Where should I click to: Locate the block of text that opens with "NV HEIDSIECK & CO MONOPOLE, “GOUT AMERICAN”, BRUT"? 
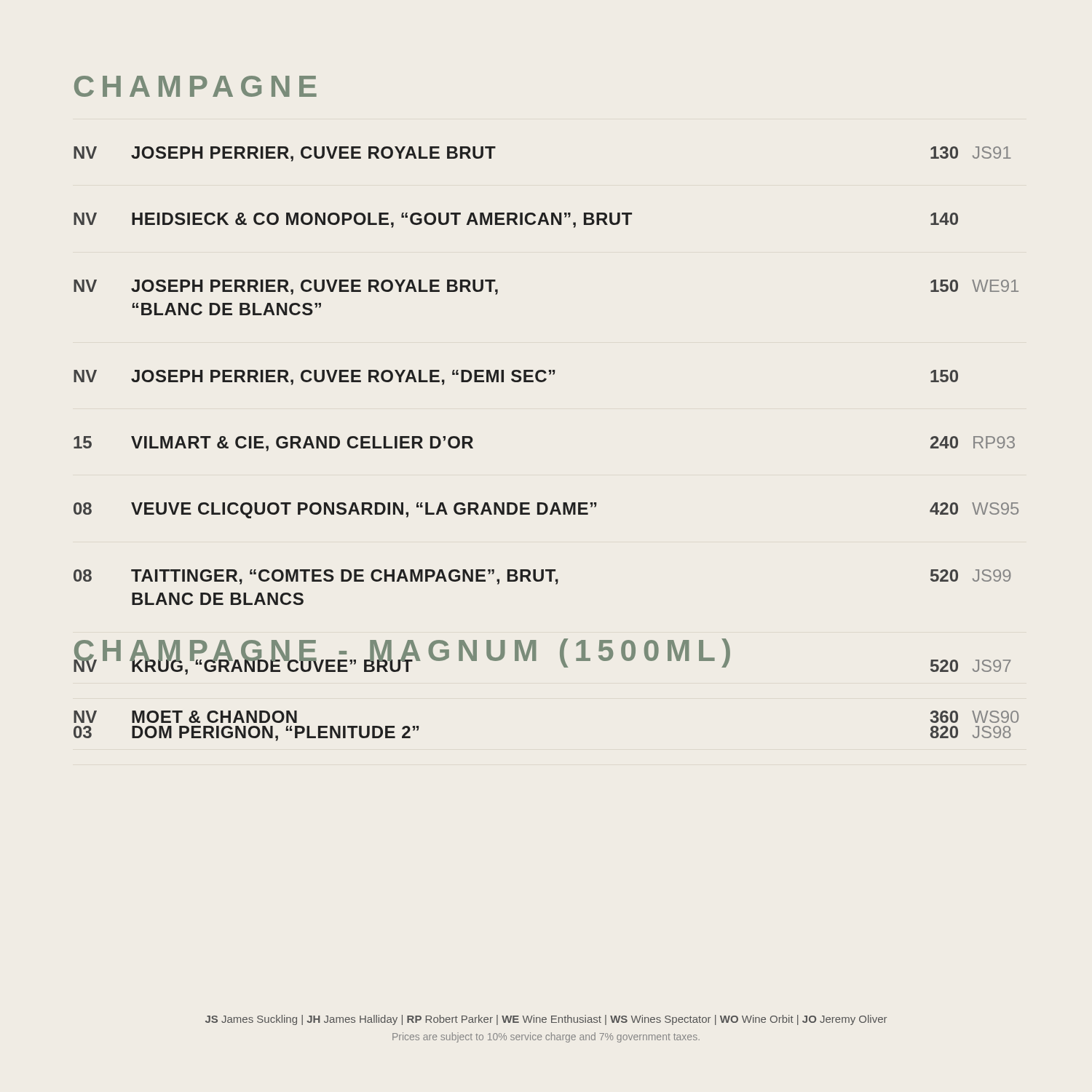(x=550, y=220)
